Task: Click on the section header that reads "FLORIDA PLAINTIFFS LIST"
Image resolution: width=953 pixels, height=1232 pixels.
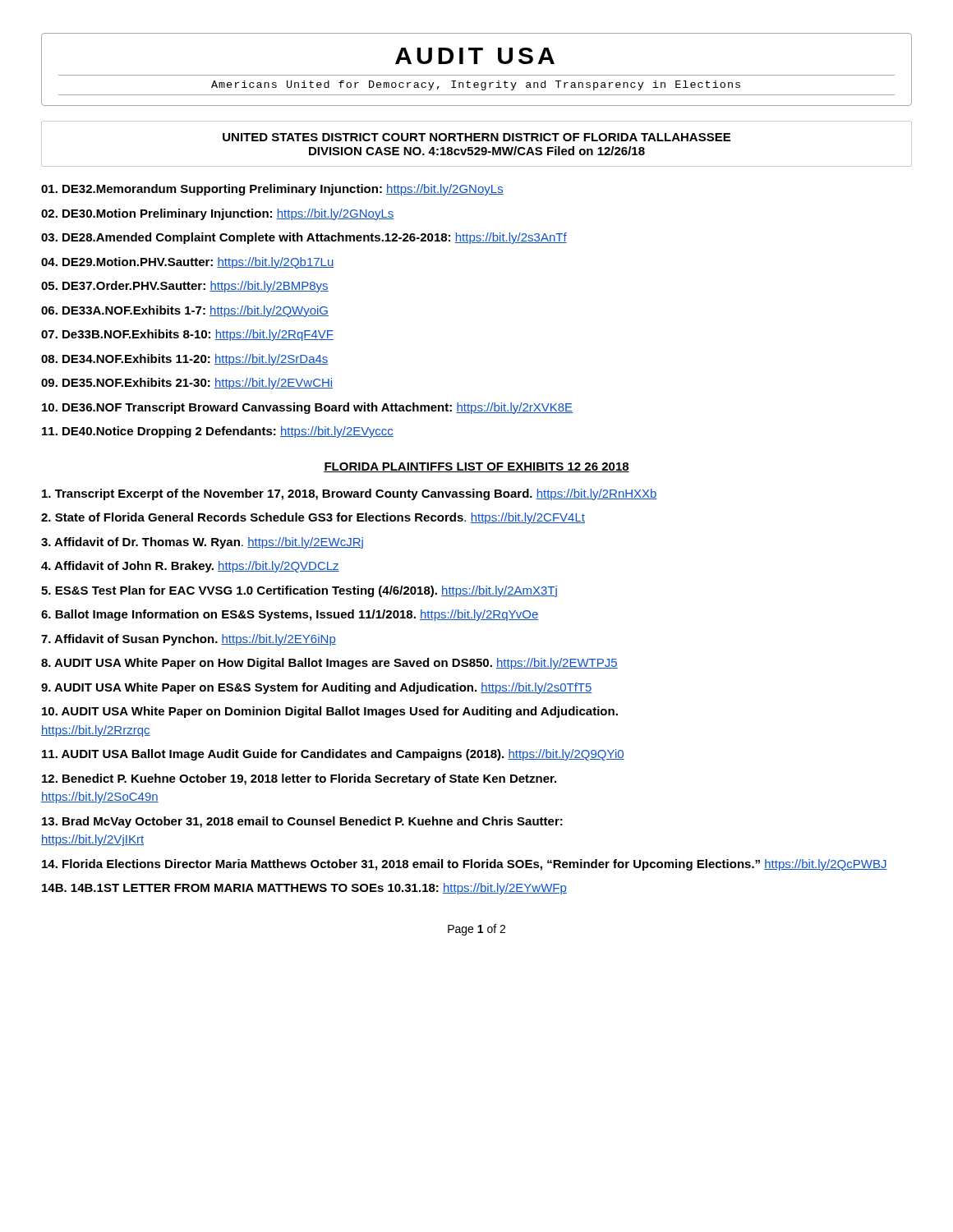Action: tap(476, 466)
